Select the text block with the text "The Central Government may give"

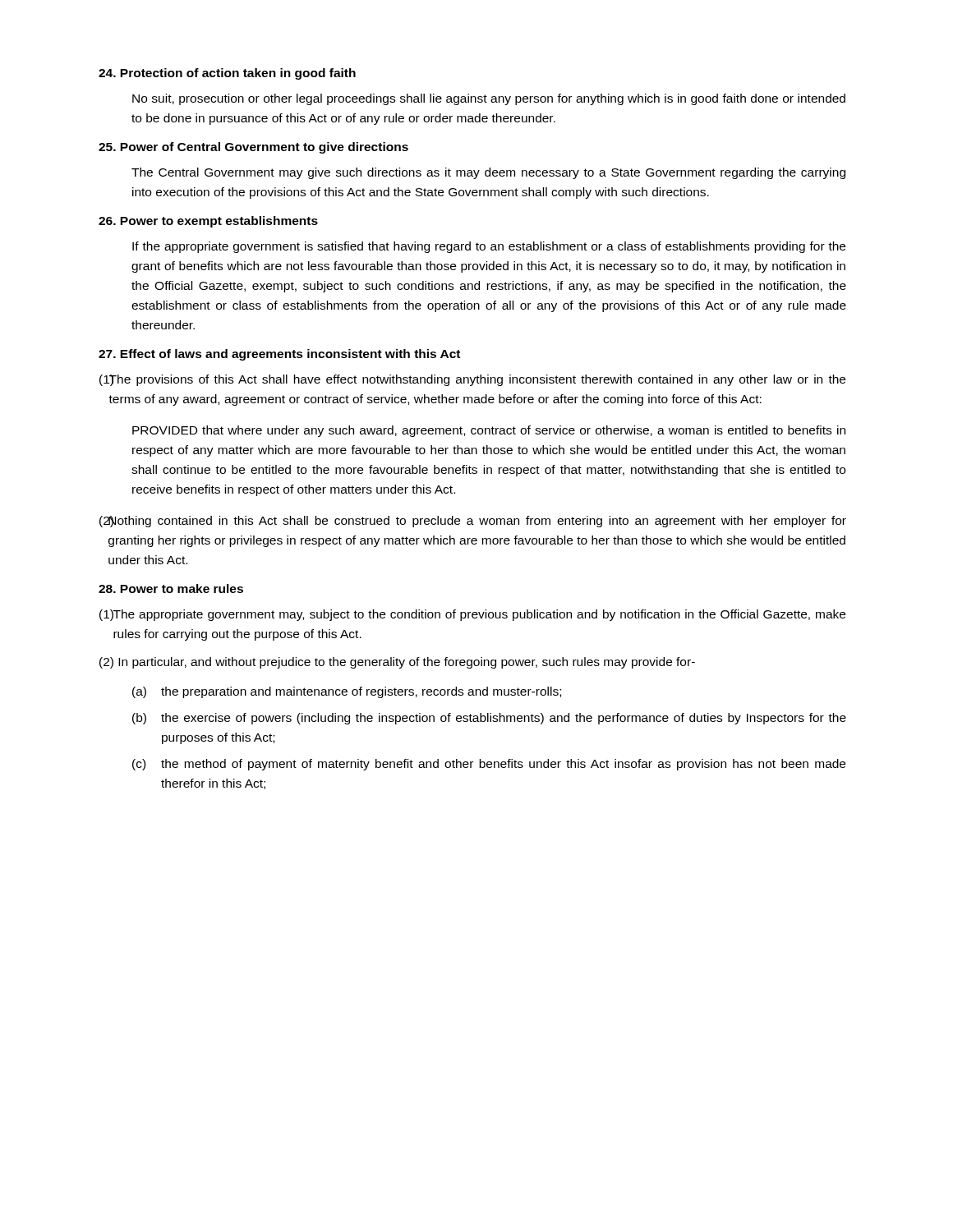[x=489, y=182]
